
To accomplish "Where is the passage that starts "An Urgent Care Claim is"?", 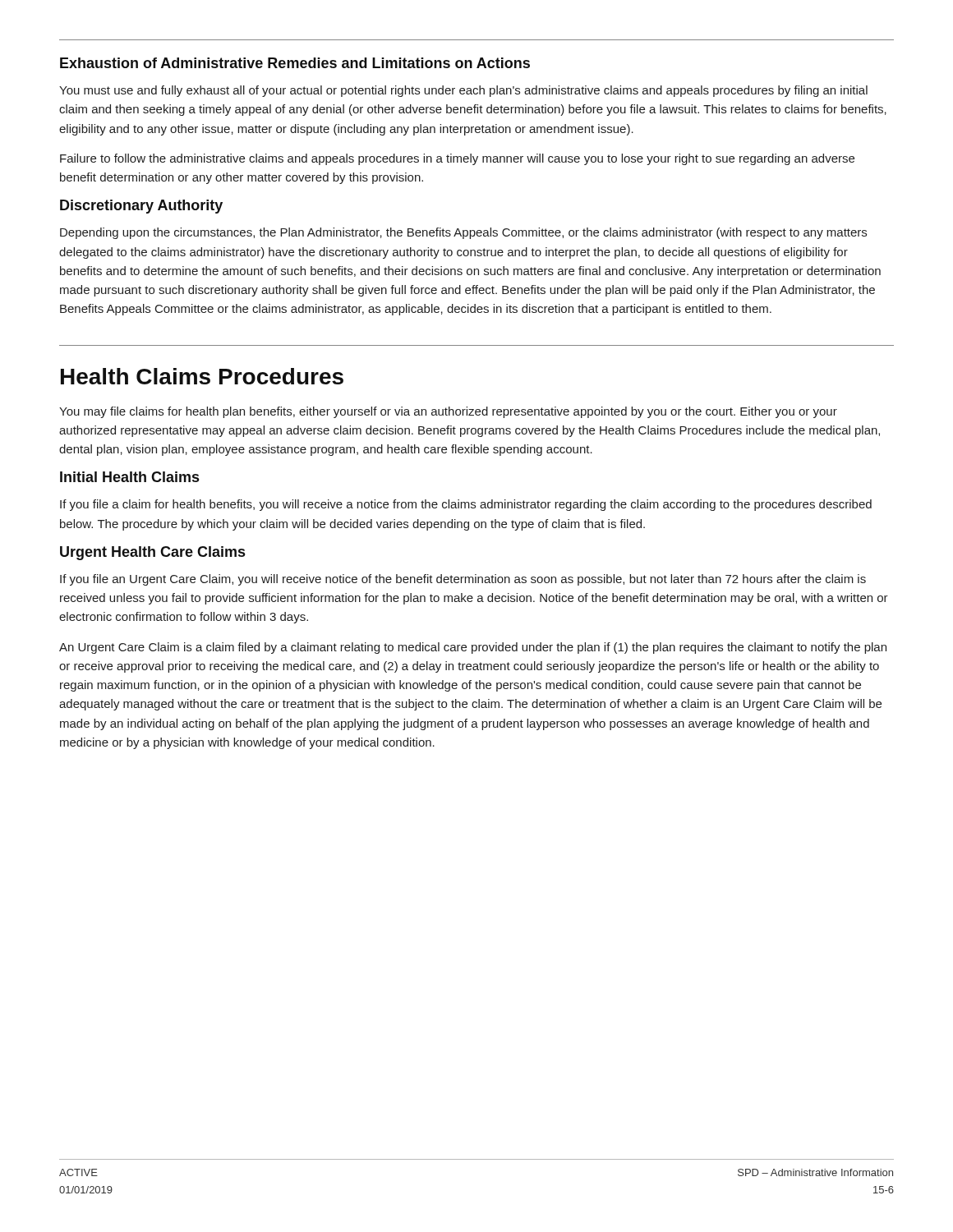I will pyautogui.click(x=476, y=694).
